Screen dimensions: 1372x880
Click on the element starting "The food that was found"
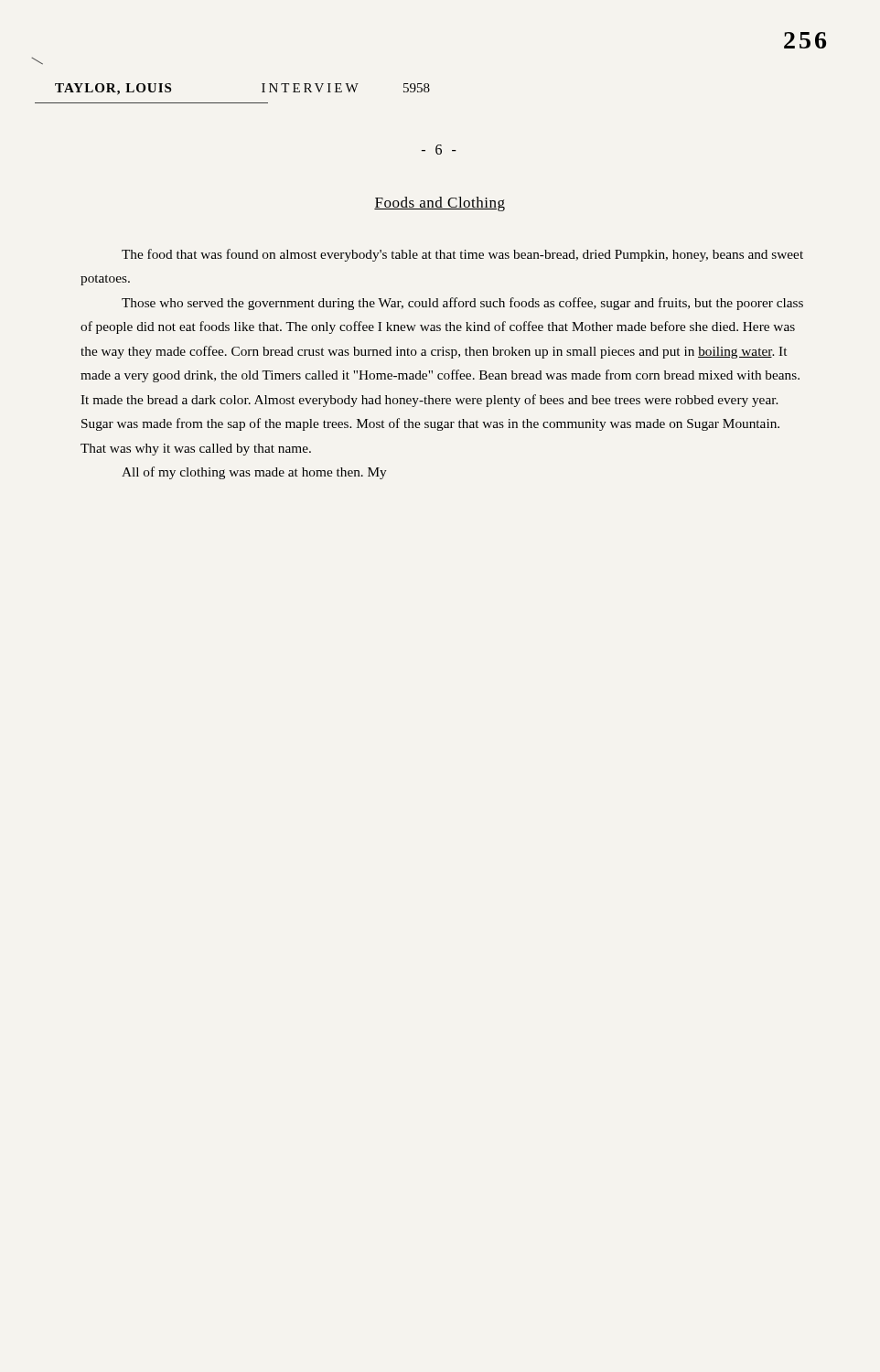[x=445, y=363]
